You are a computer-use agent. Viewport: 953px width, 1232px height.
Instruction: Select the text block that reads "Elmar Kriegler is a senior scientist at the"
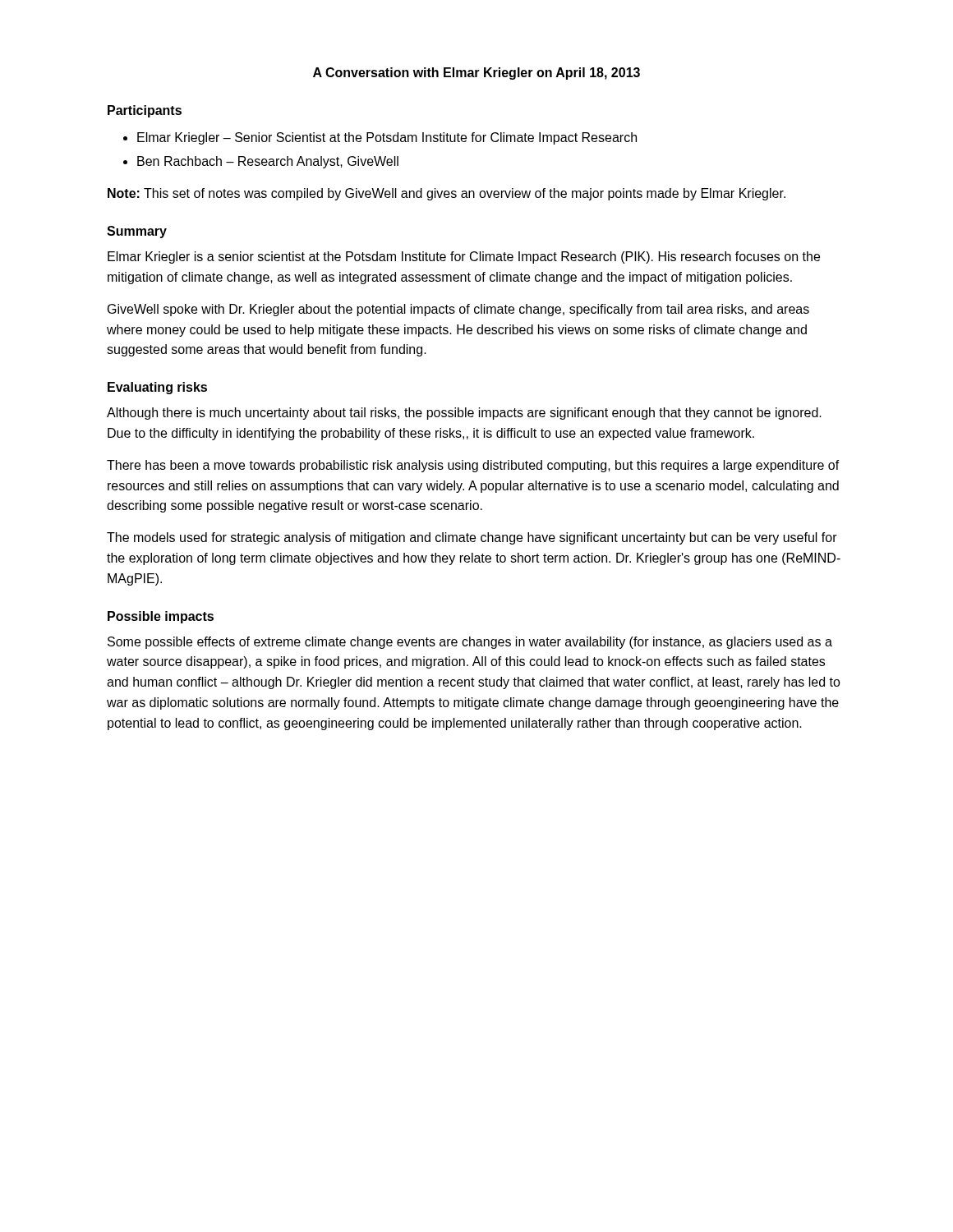coord(464,267)
